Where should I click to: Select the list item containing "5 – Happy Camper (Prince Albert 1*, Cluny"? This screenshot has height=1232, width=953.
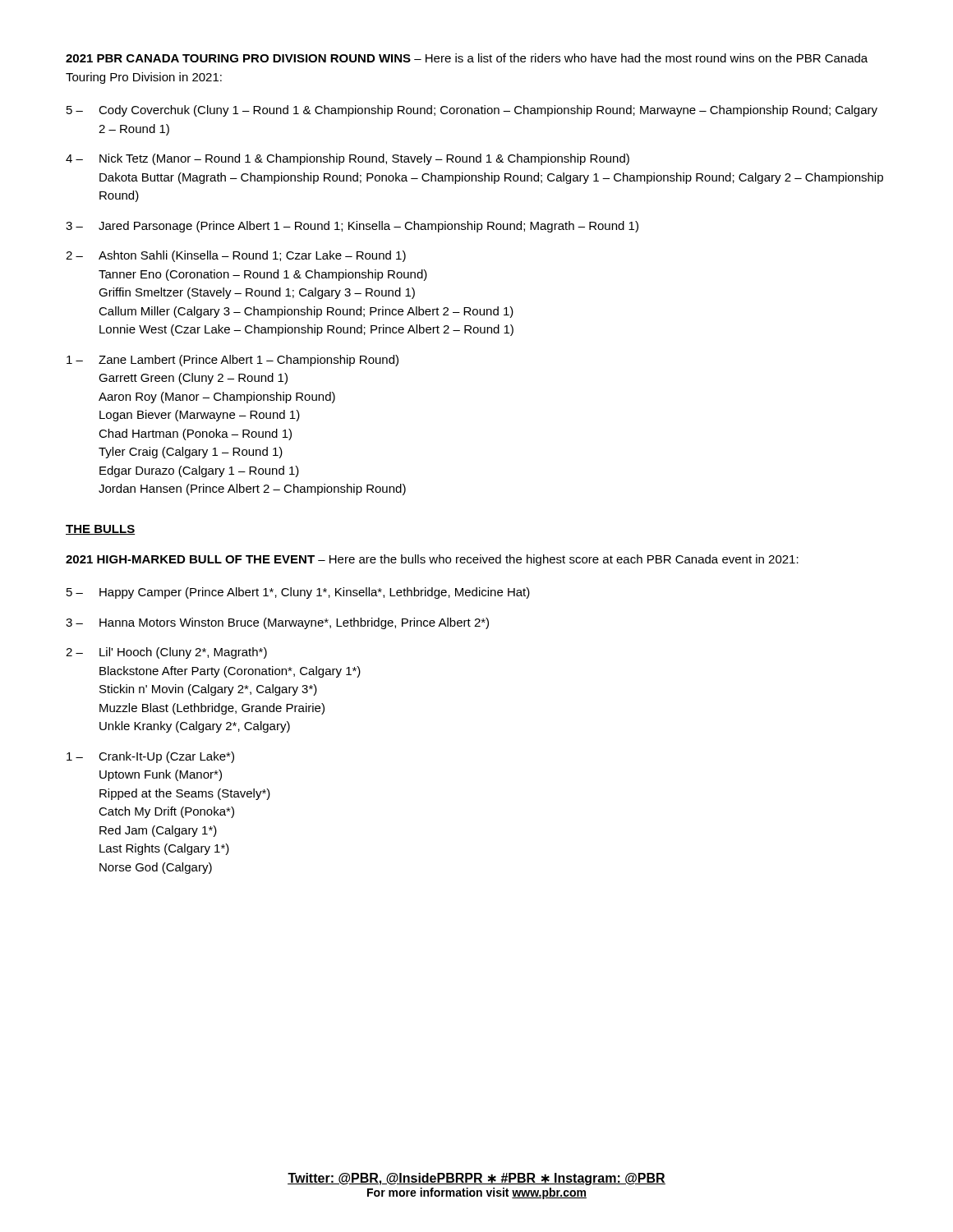(x=476, y=592)
